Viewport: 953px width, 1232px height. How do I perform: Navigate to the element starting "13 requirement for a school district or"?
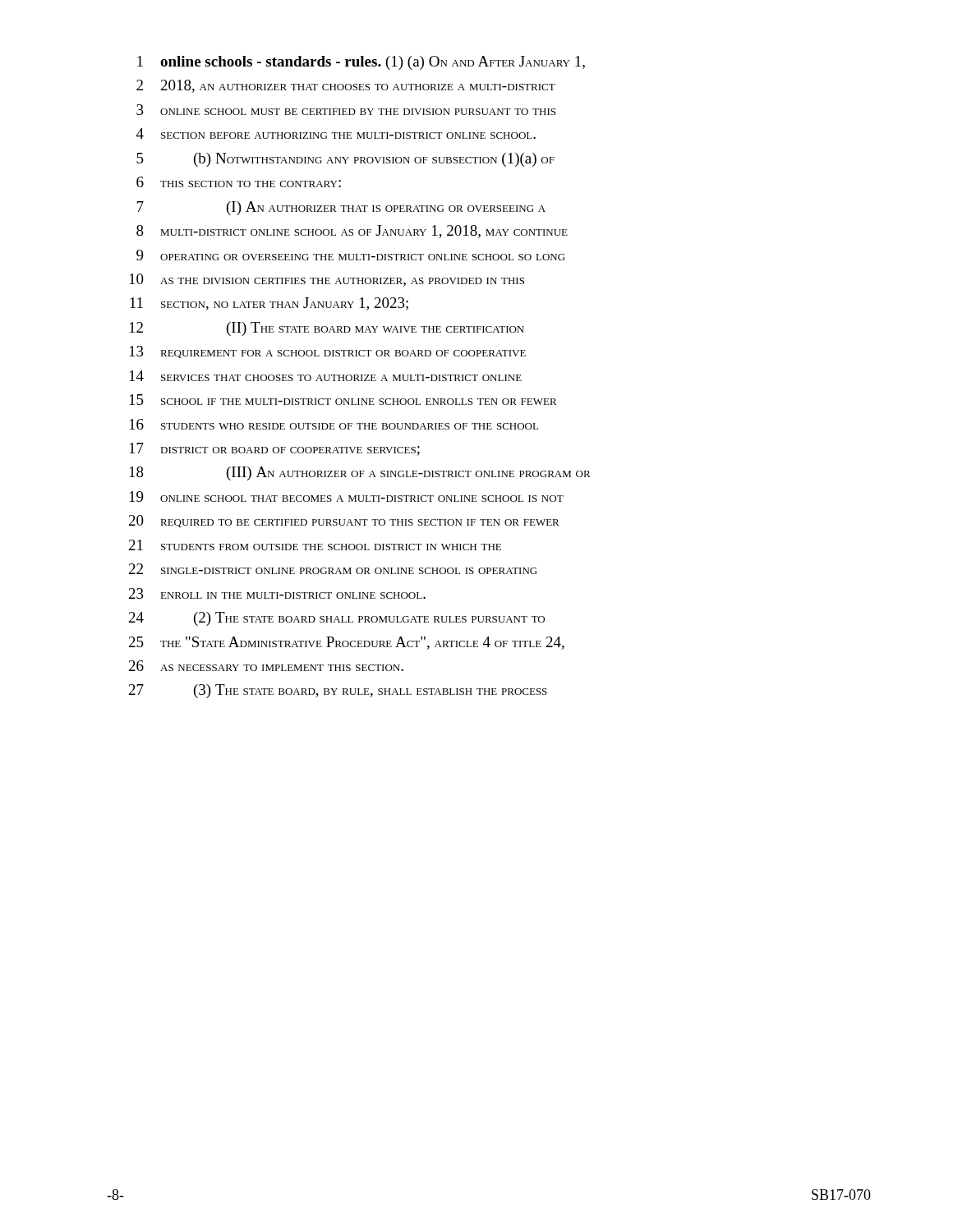tap(489, 351)
